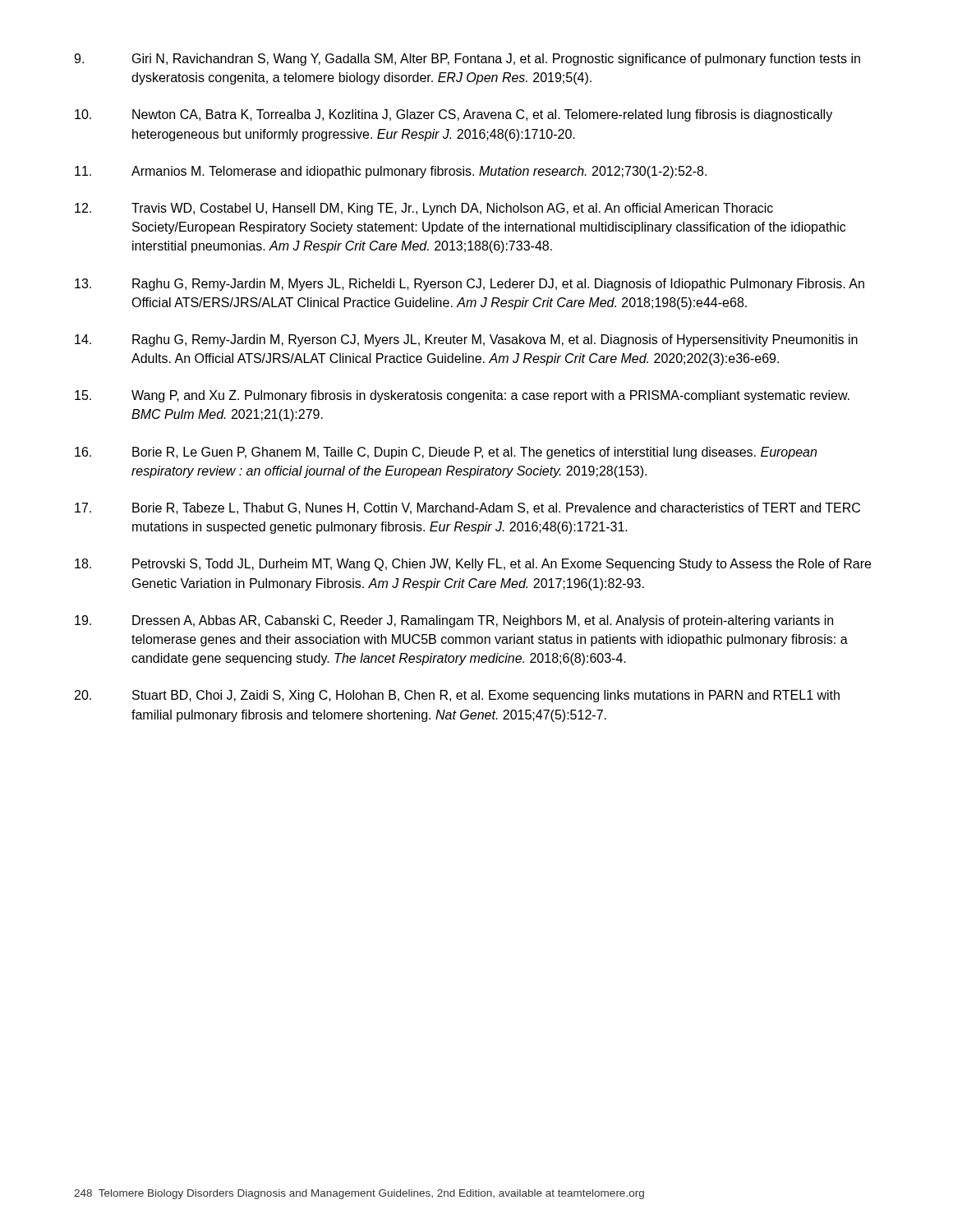Select the element starting "15. Wang P, and Xu Z. Pulmonary fibrosis"

(476, 405)
